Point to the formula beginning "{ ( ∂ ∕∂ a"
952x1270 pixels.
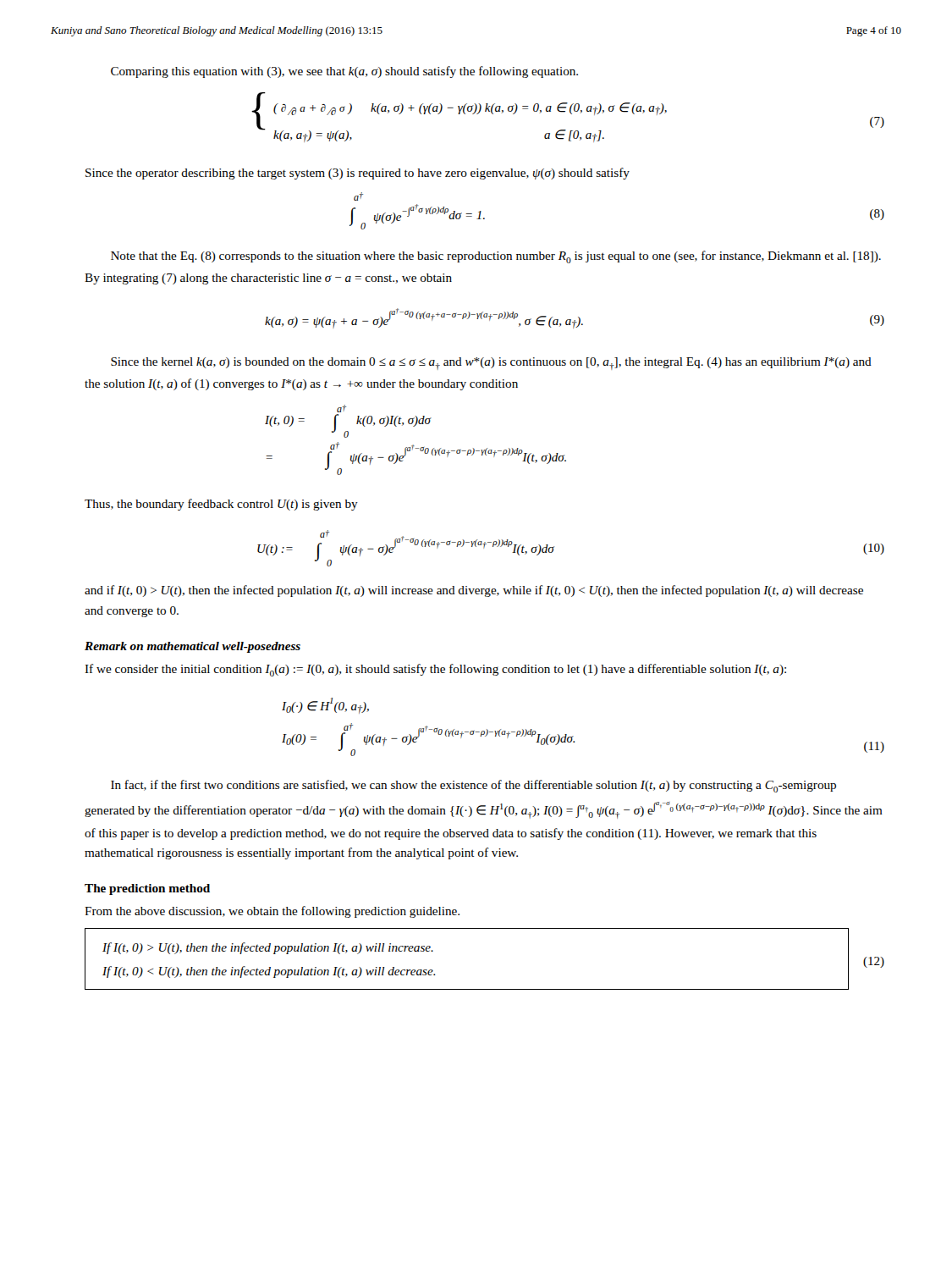(484, 122)
